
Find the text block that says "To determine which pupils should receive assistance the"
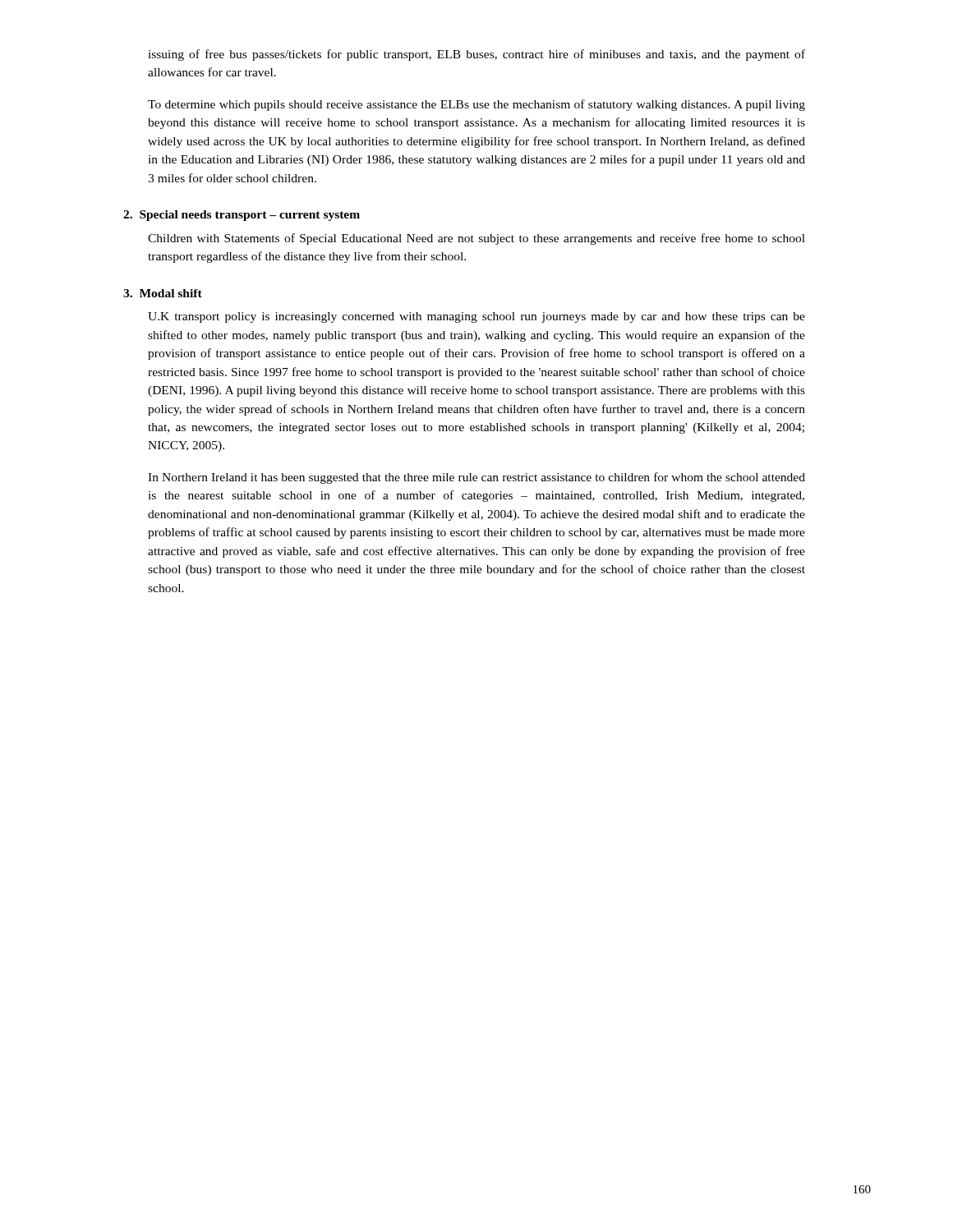(x=476, y=141)
